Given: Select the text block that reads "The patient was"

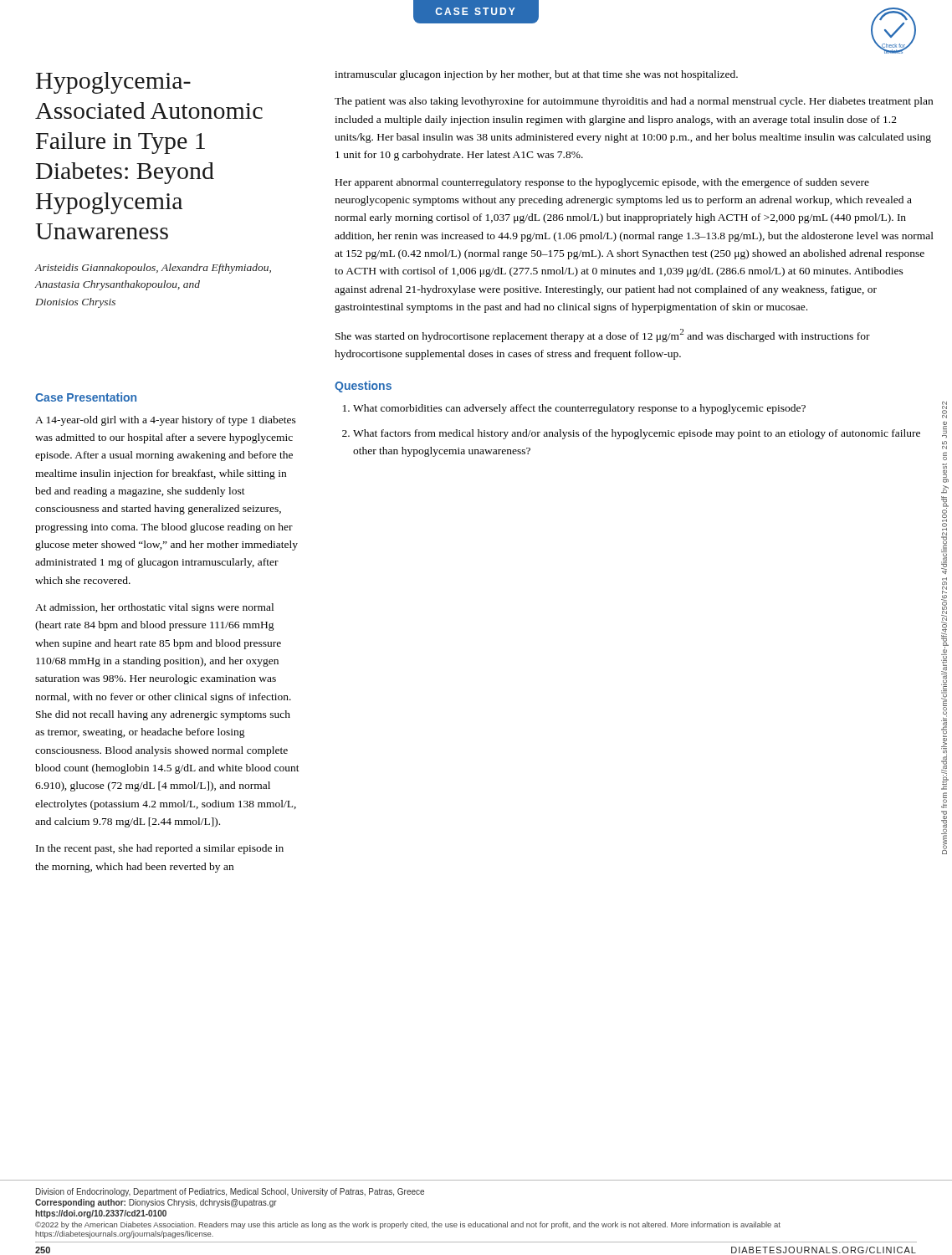Looking at the screenshot, I should tap(635, 128).
